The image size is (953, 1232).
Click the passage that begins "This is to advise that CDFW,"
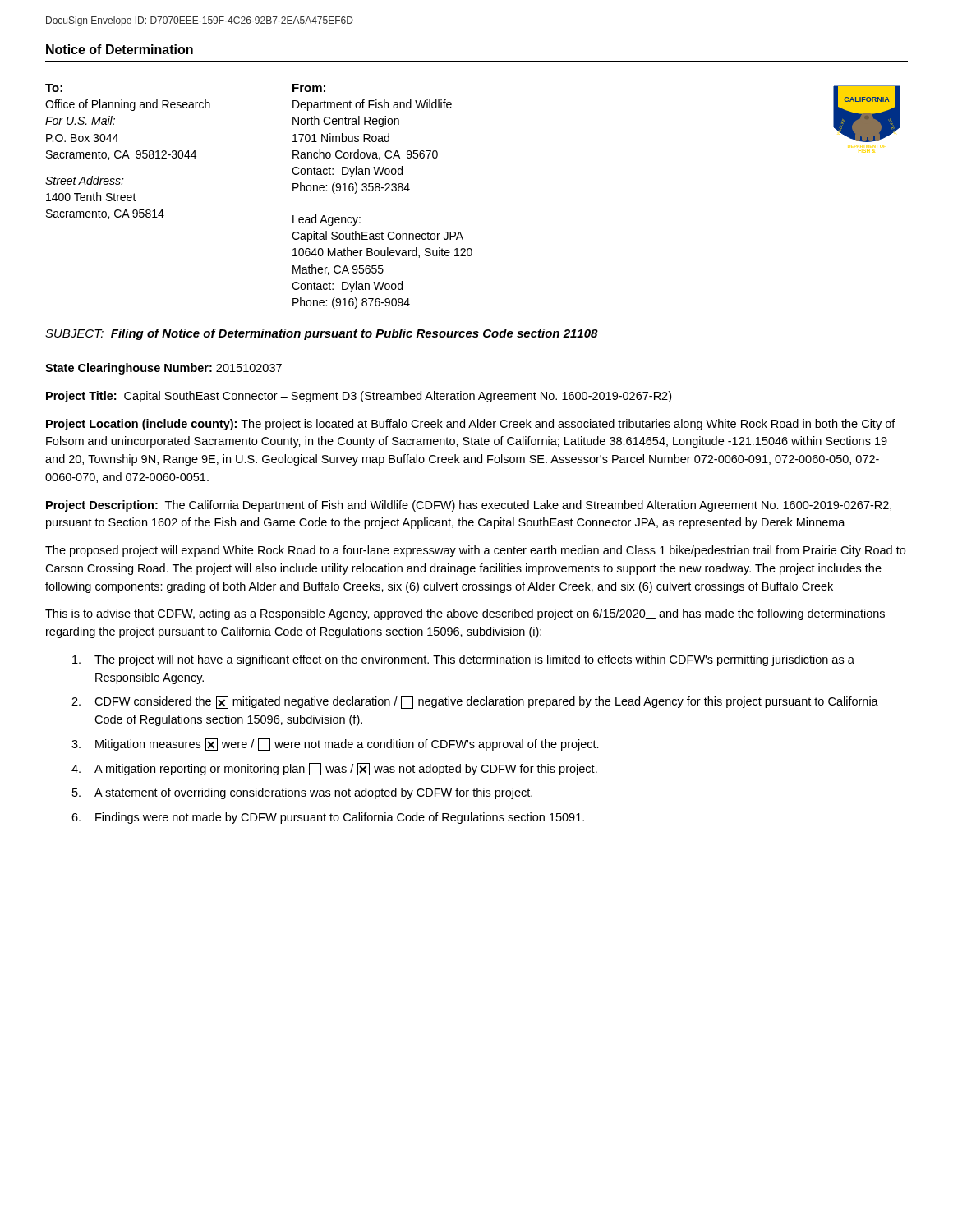465,623
